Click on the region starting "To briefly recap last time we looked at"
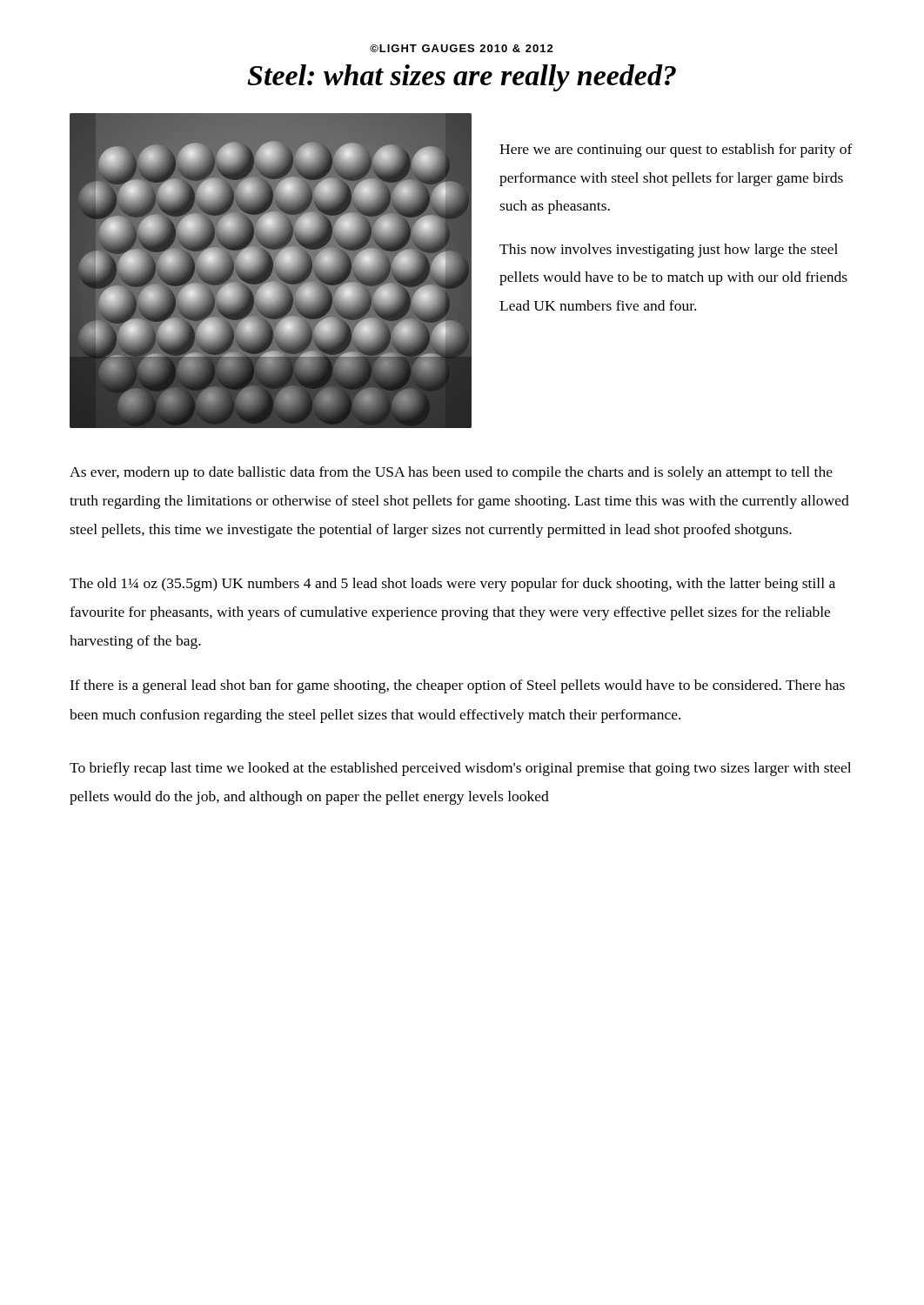This screenshot has width=924, height=1305. coord(462,782)
